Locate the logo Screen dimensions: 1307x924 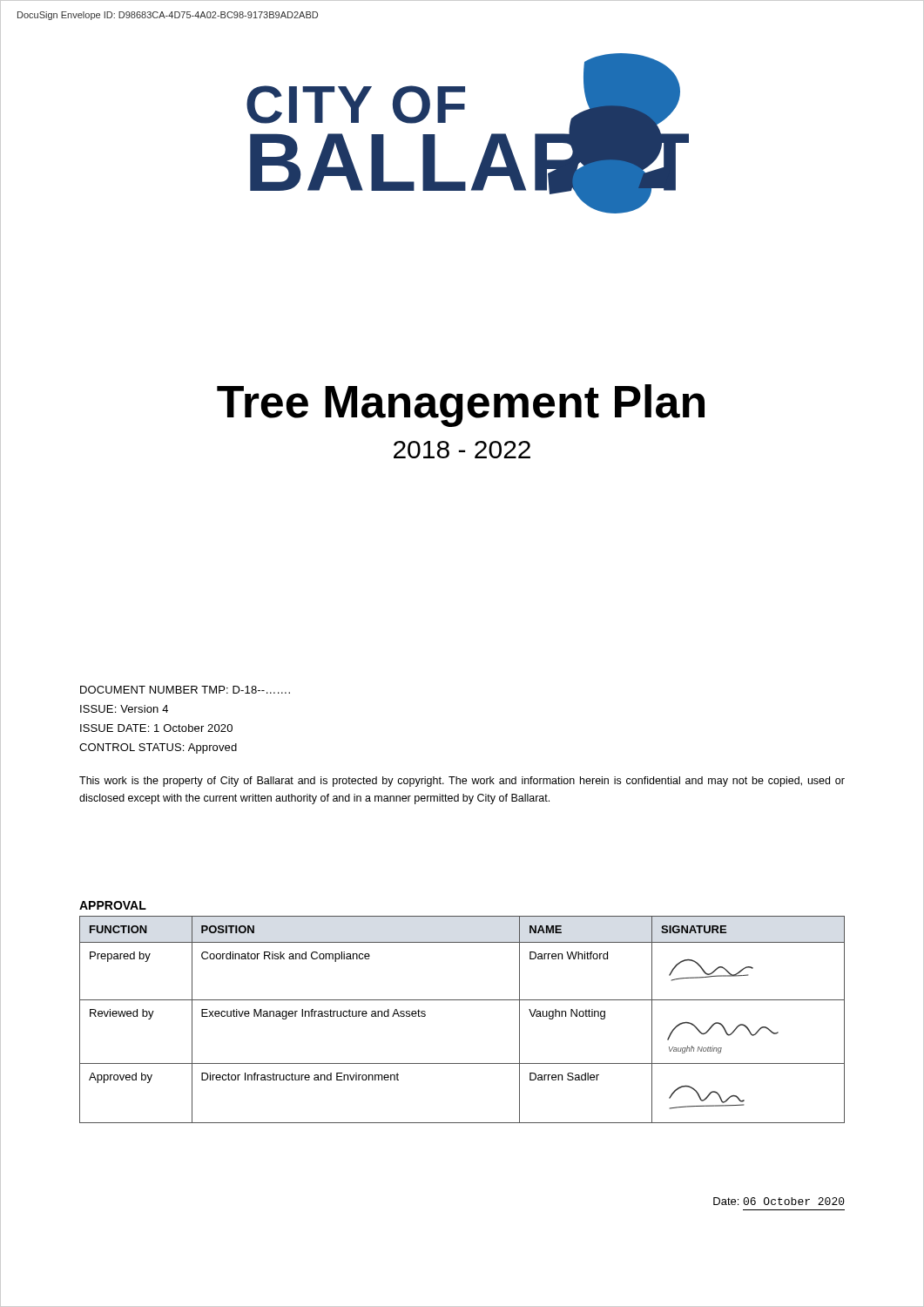point(462,138)
